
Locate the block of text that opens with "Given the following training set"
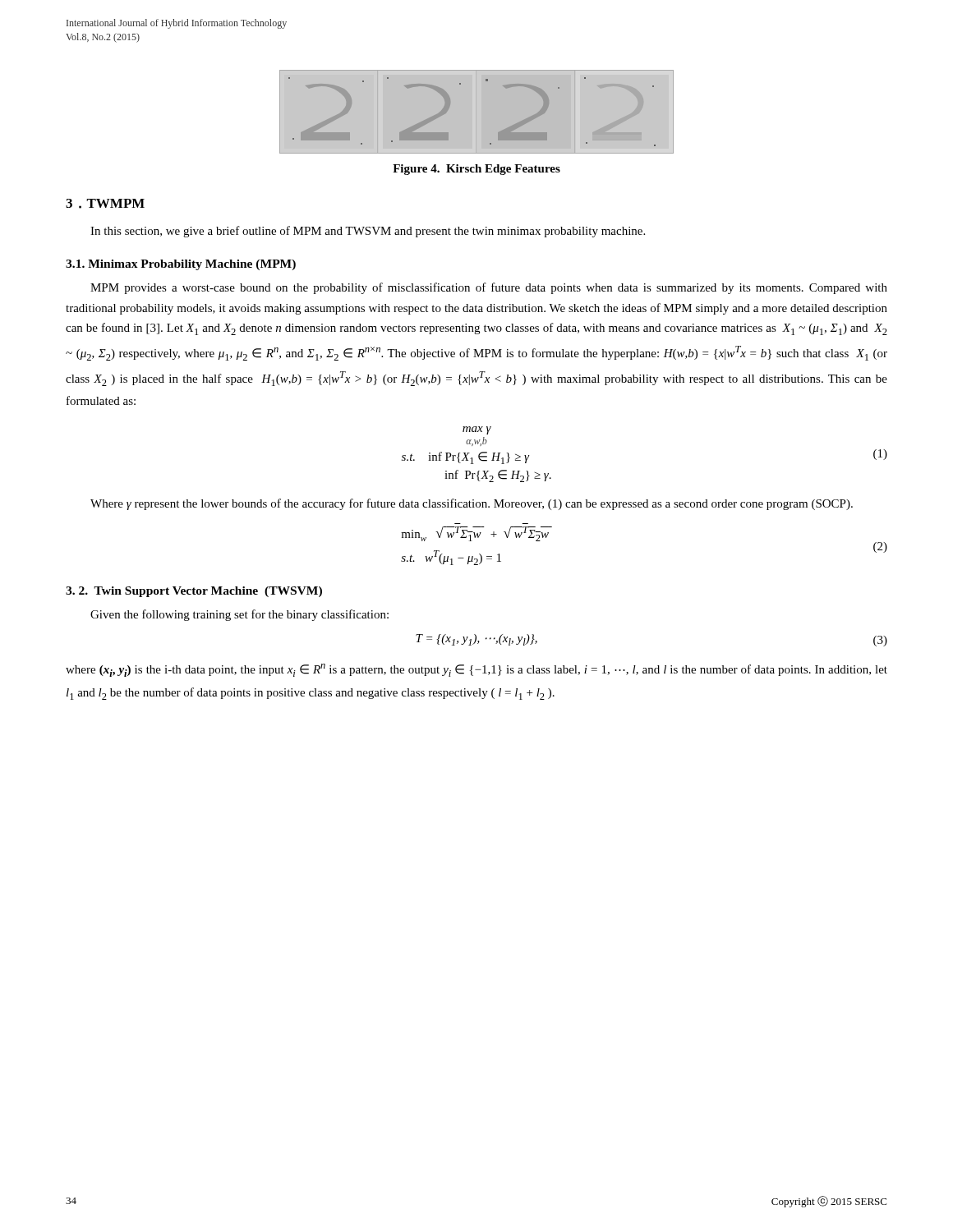[x=240, y=614]
